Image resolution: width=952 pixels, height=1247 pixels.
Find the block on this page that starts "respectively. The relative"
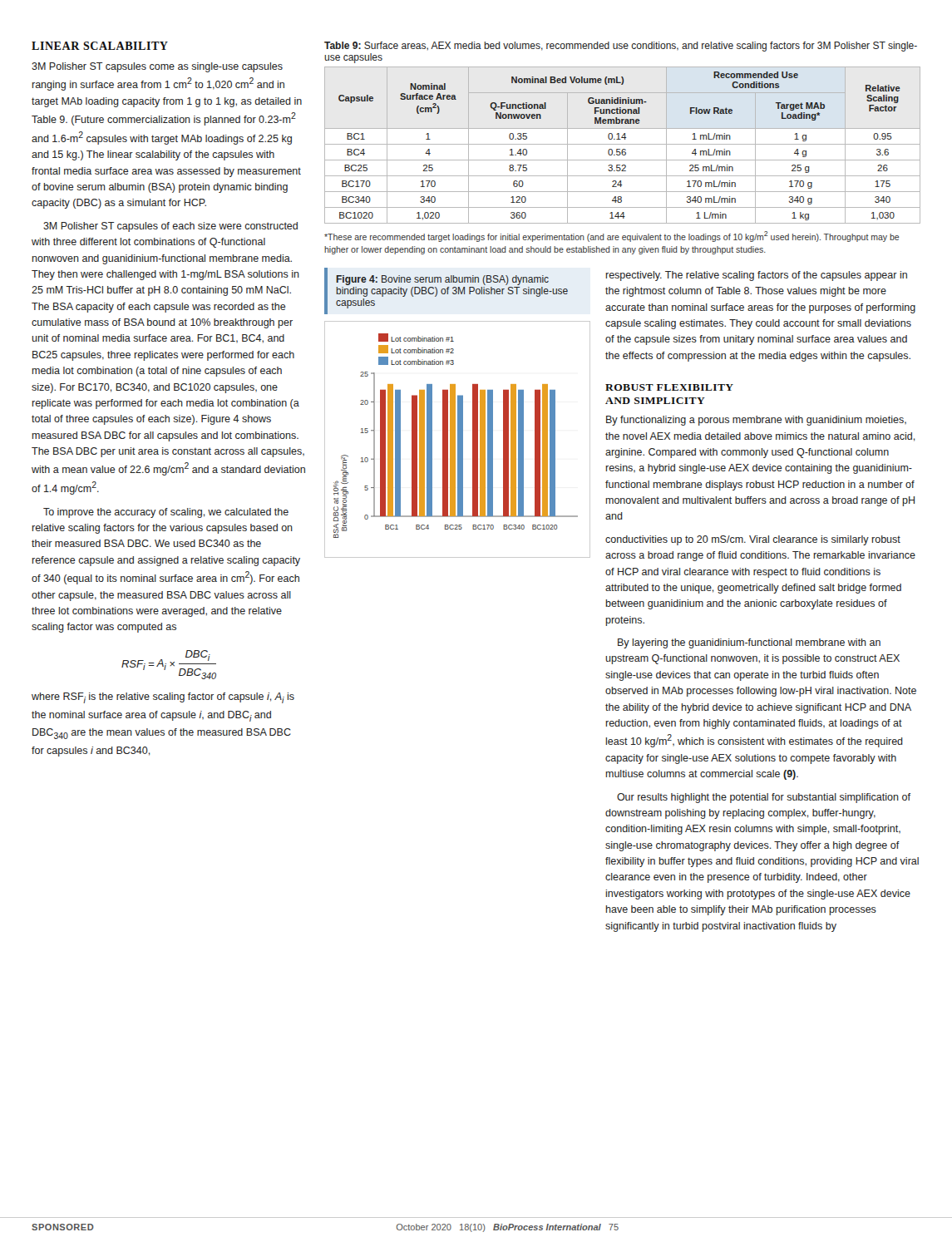click(760, 315)
